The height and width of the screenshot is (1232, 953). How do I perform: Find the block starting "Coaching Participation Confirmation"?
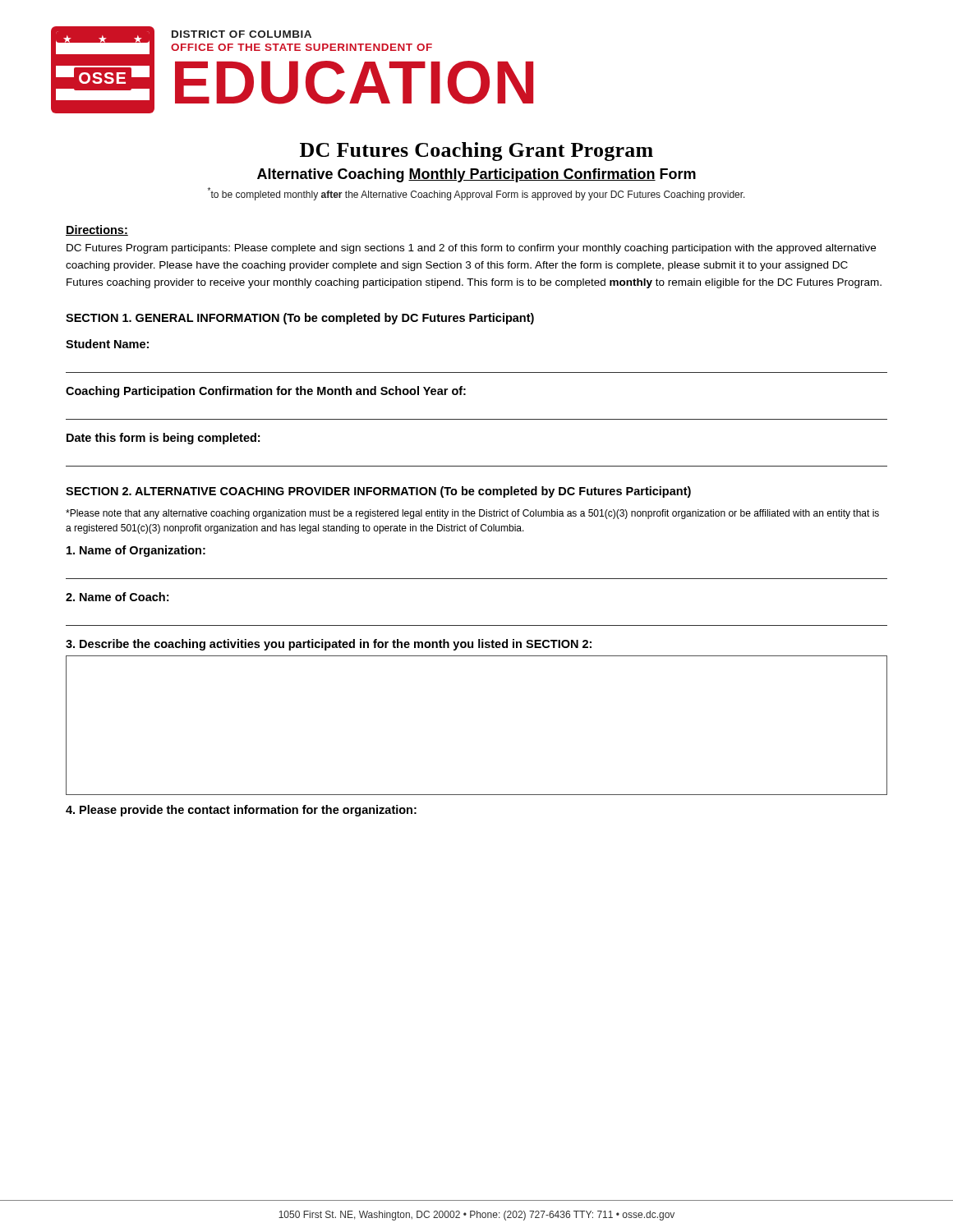pos(266,391)
